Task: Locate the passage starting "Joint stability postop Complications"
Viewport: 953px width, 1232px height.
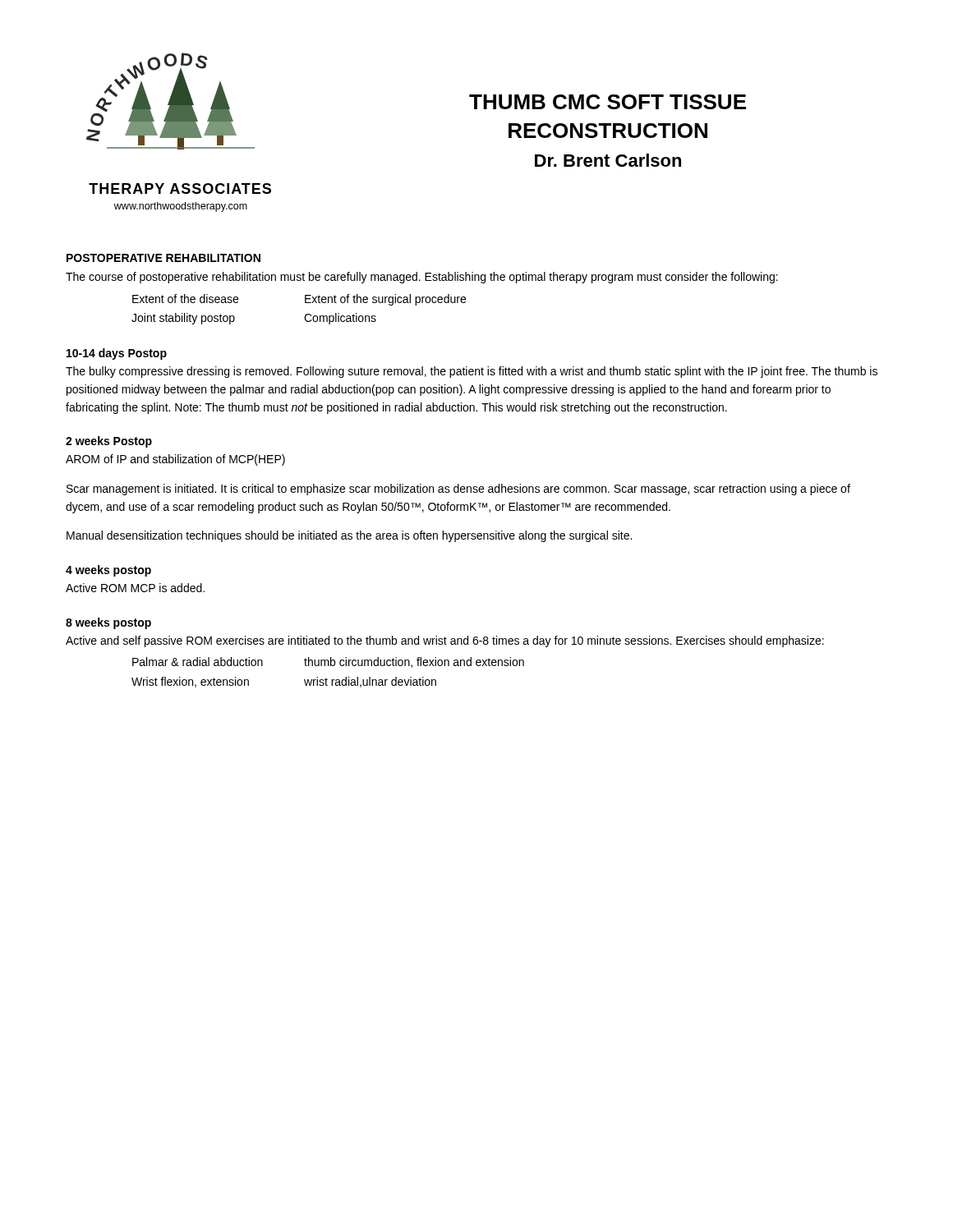Action: pyautogui.click(x=182, y=318)
